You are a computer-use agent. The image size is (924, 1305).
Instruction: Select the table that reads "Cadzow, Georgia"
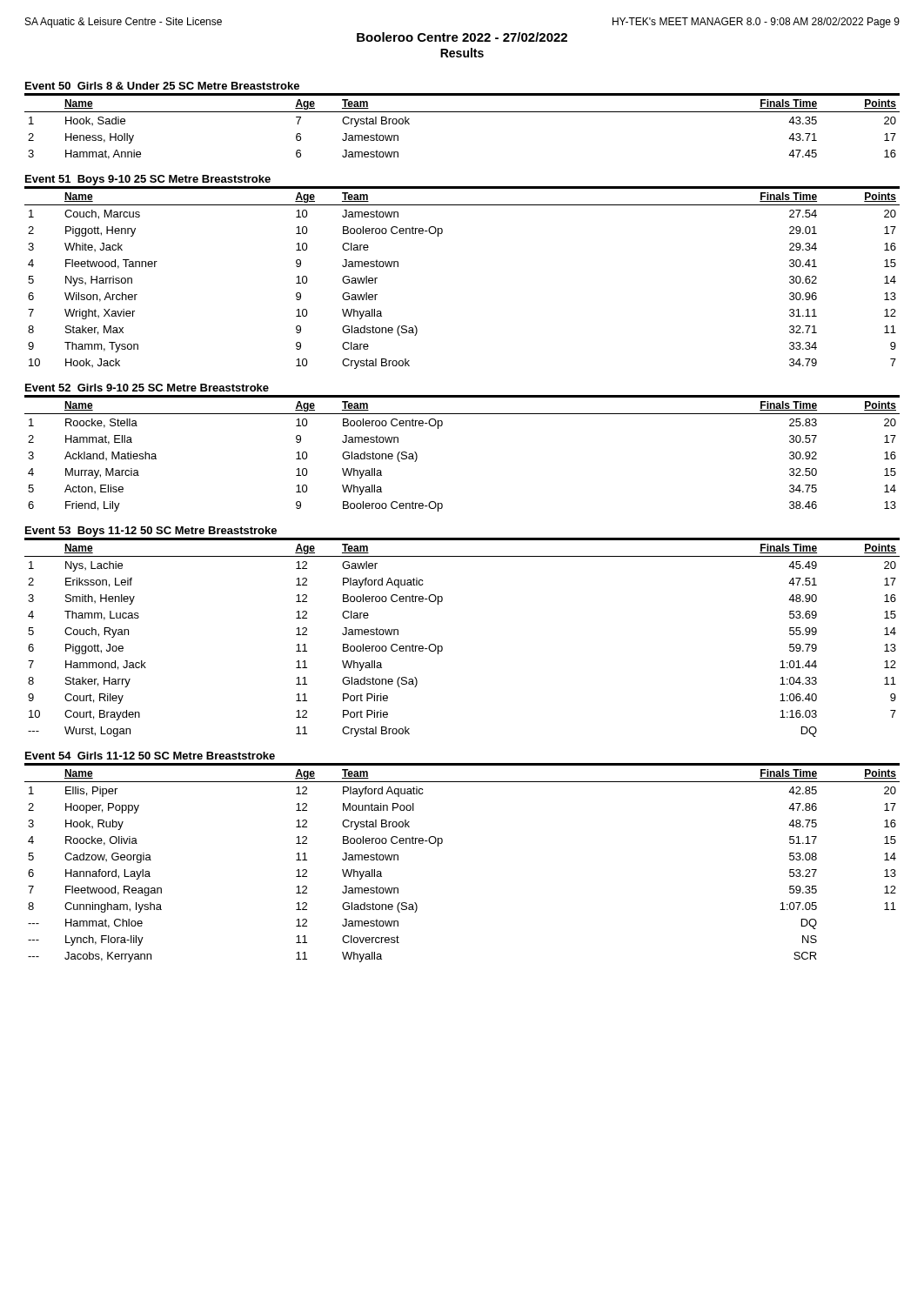462,864
